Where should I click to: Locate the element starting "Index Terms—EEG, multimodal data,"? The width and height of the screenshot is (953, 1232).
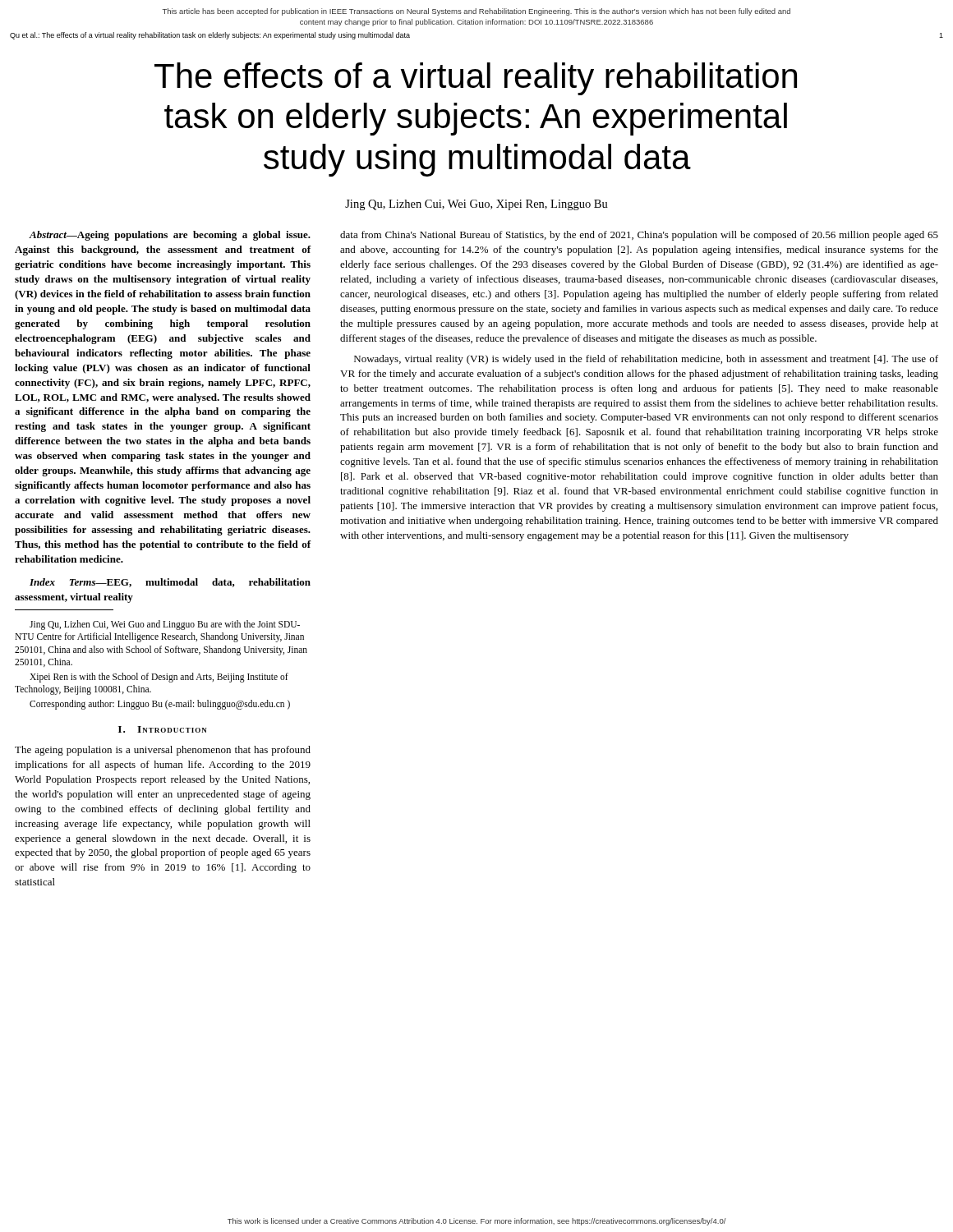point(163,589)
